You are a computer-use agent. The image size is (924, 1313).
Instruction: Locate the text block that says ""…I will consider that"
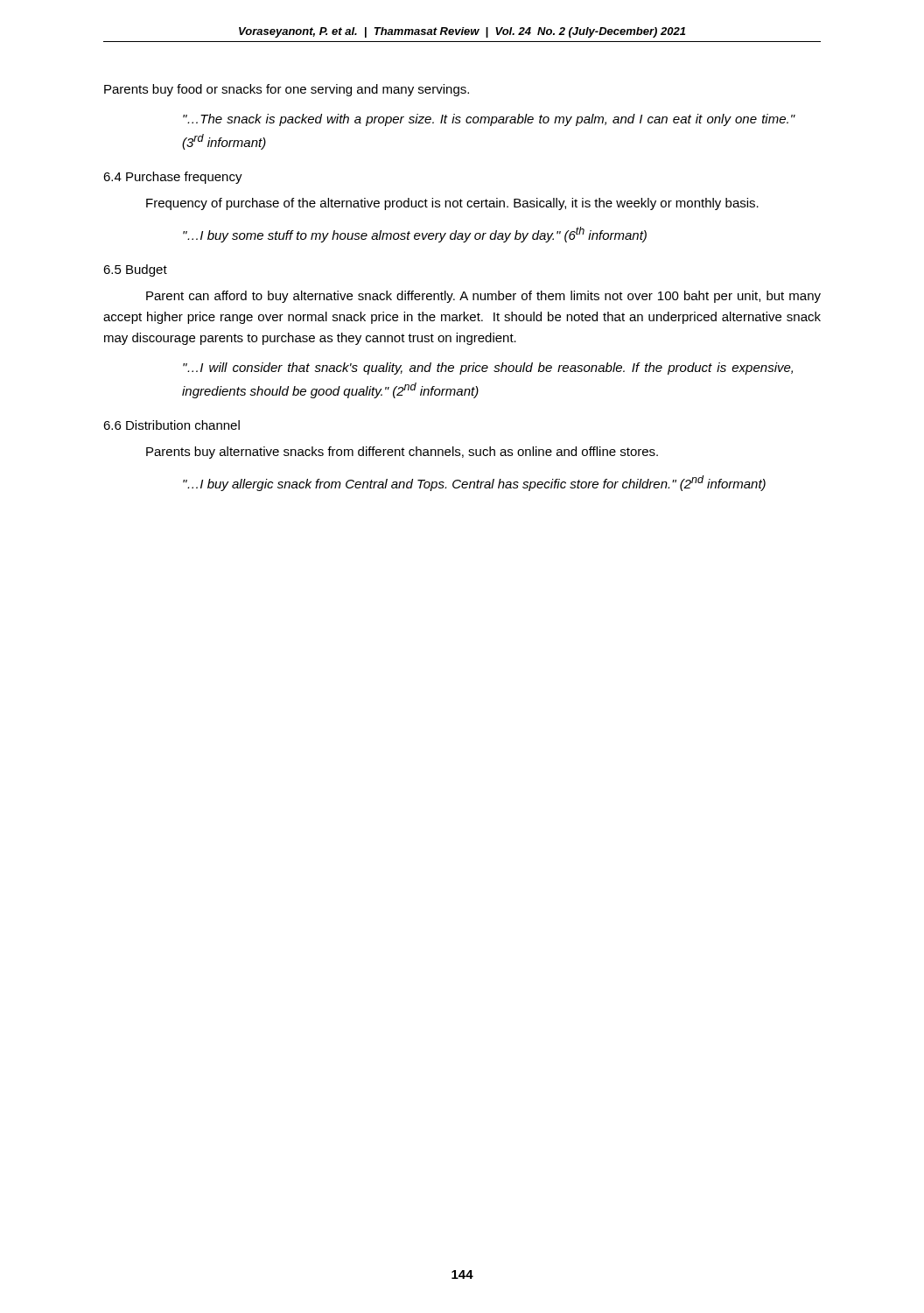click(488, 379)
